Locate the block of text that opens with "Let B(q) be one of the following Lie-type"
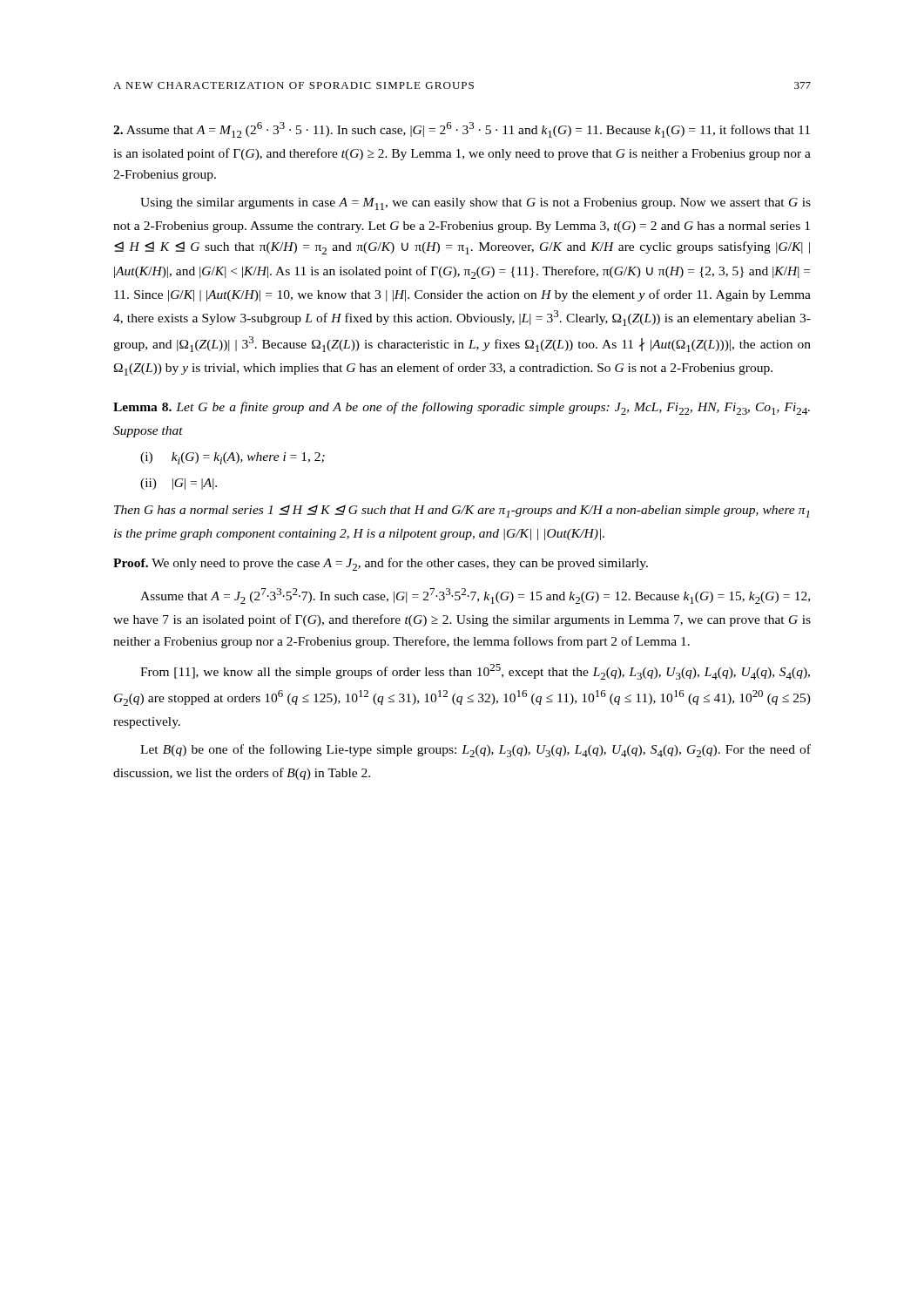 click(462, 761)
